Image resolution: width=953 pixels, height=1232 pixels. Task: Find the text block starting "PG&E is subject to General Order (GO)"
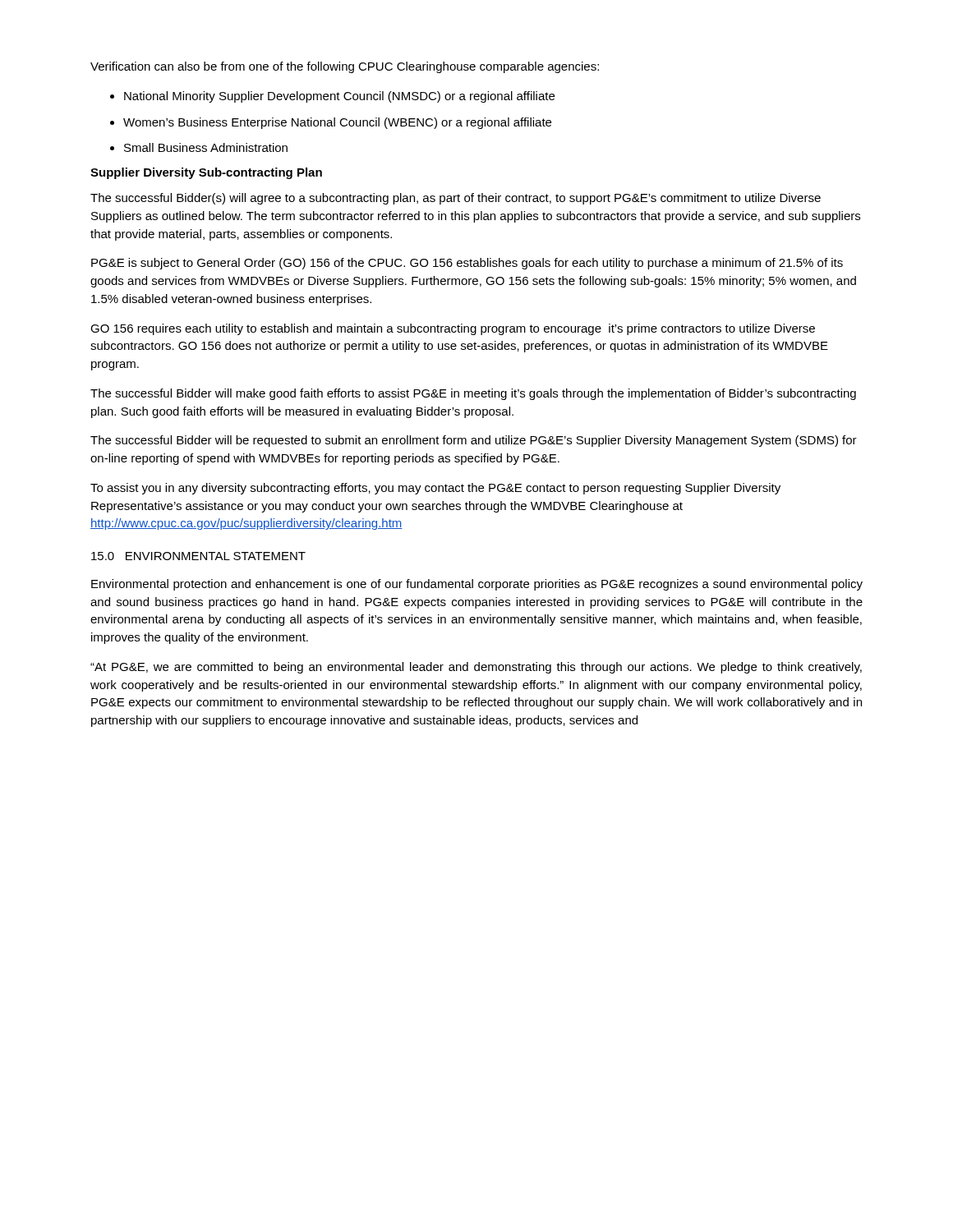pos(474,280)
